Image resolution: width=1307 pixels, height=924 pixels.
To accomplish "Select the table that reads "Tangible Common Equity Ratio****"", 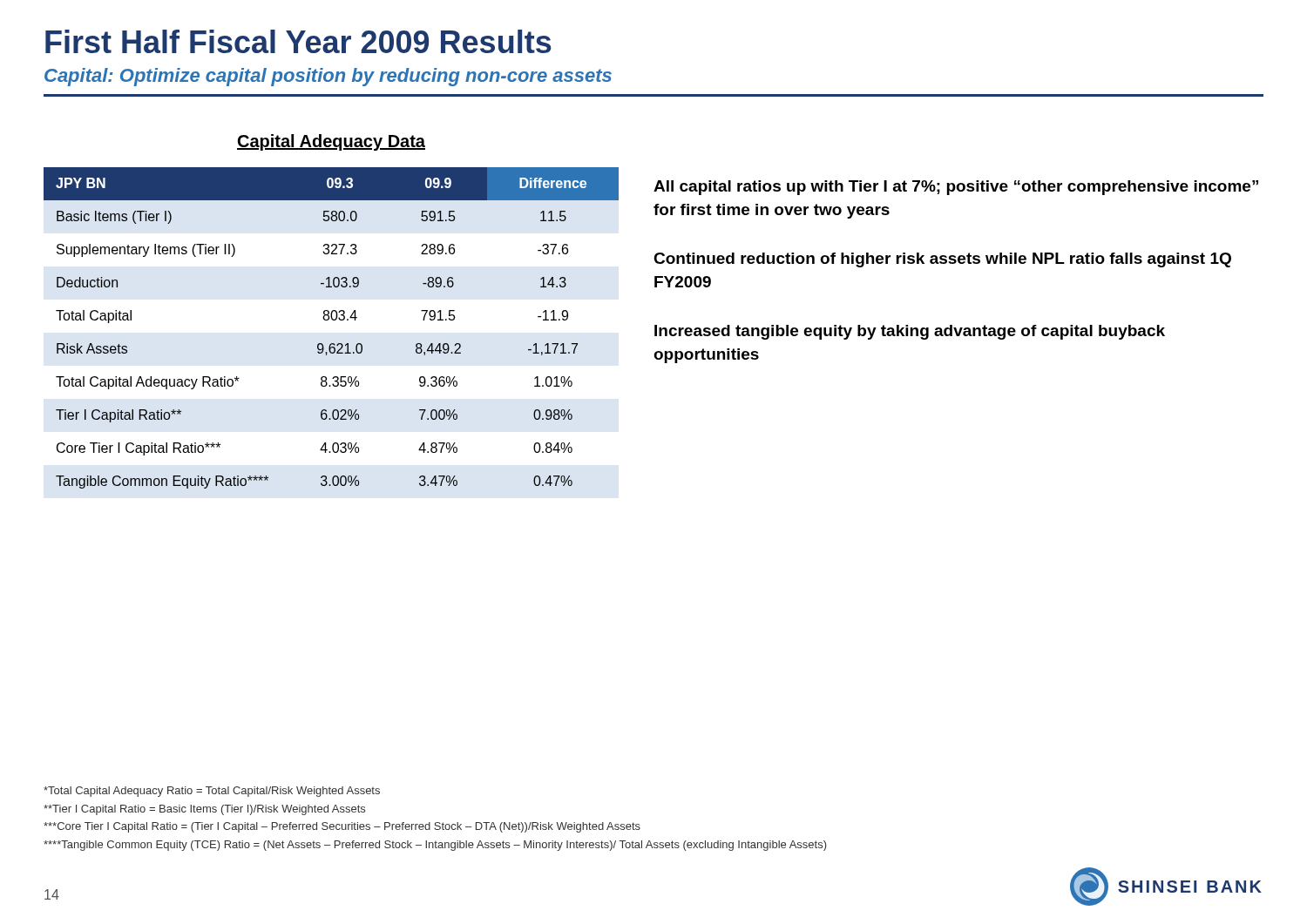I will [x=331, y=333].
